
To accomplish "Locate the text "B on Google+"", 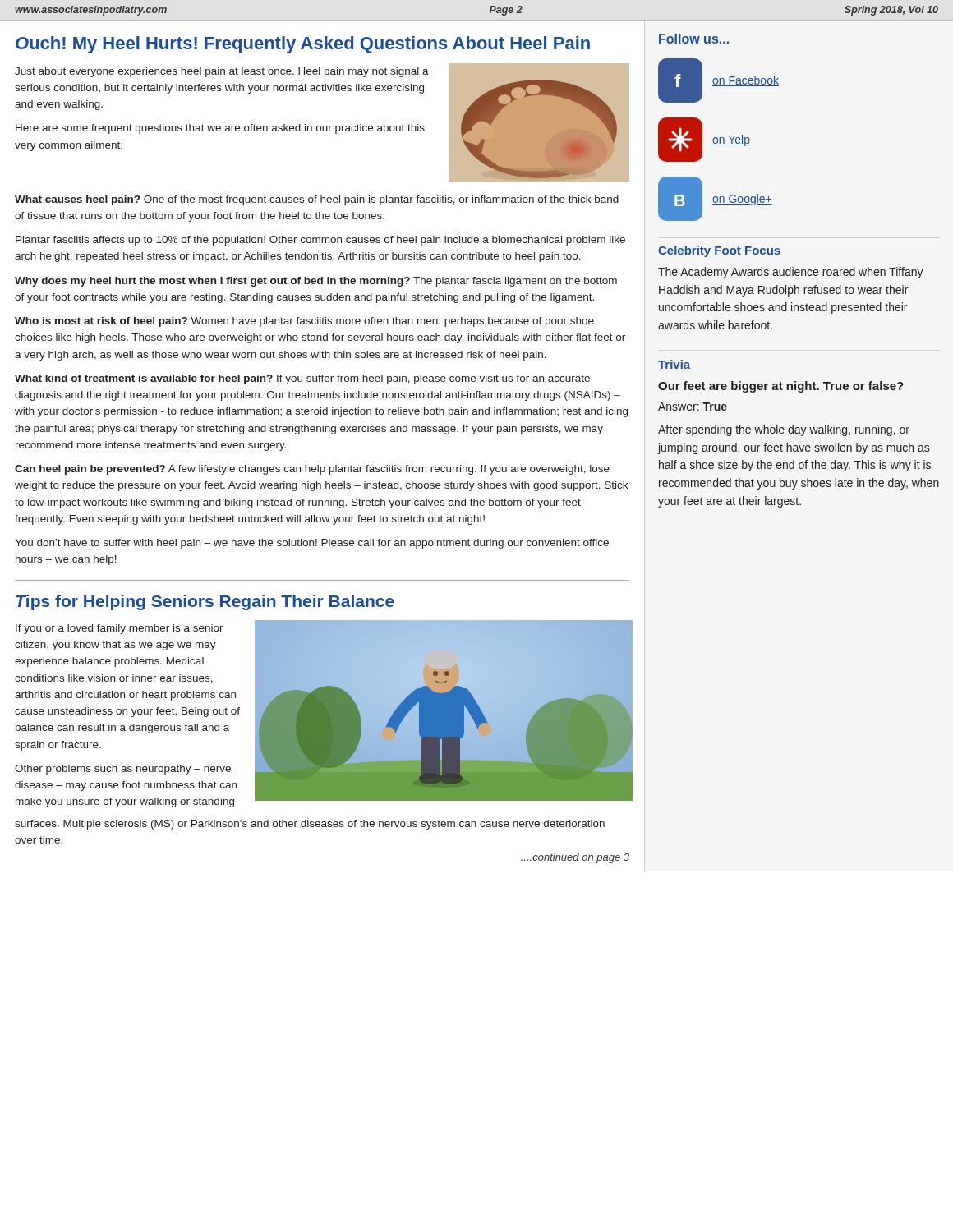I will pos(715,199).
